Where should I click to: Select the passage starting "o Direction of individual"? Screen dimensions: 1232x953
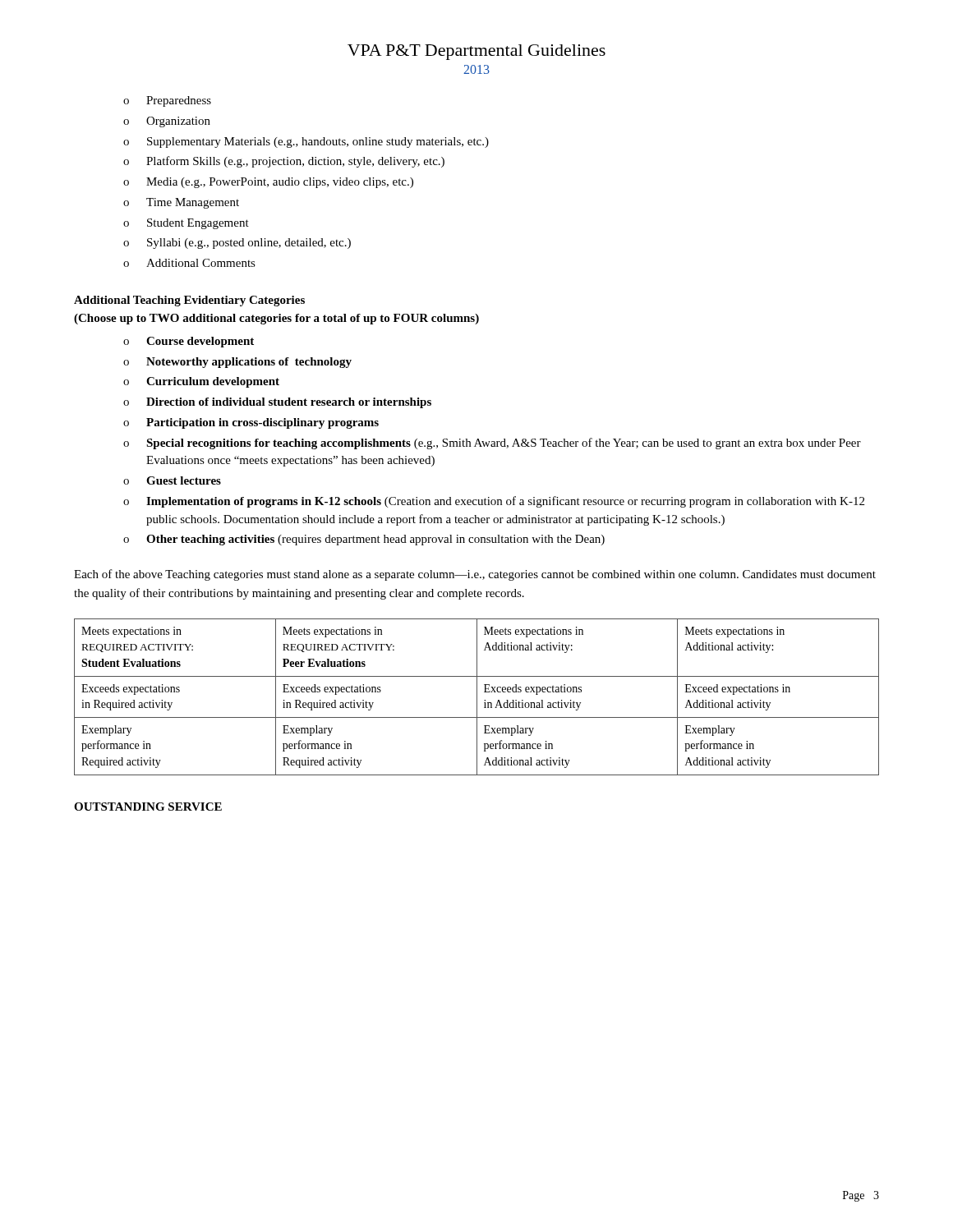(x=277, y=402)
